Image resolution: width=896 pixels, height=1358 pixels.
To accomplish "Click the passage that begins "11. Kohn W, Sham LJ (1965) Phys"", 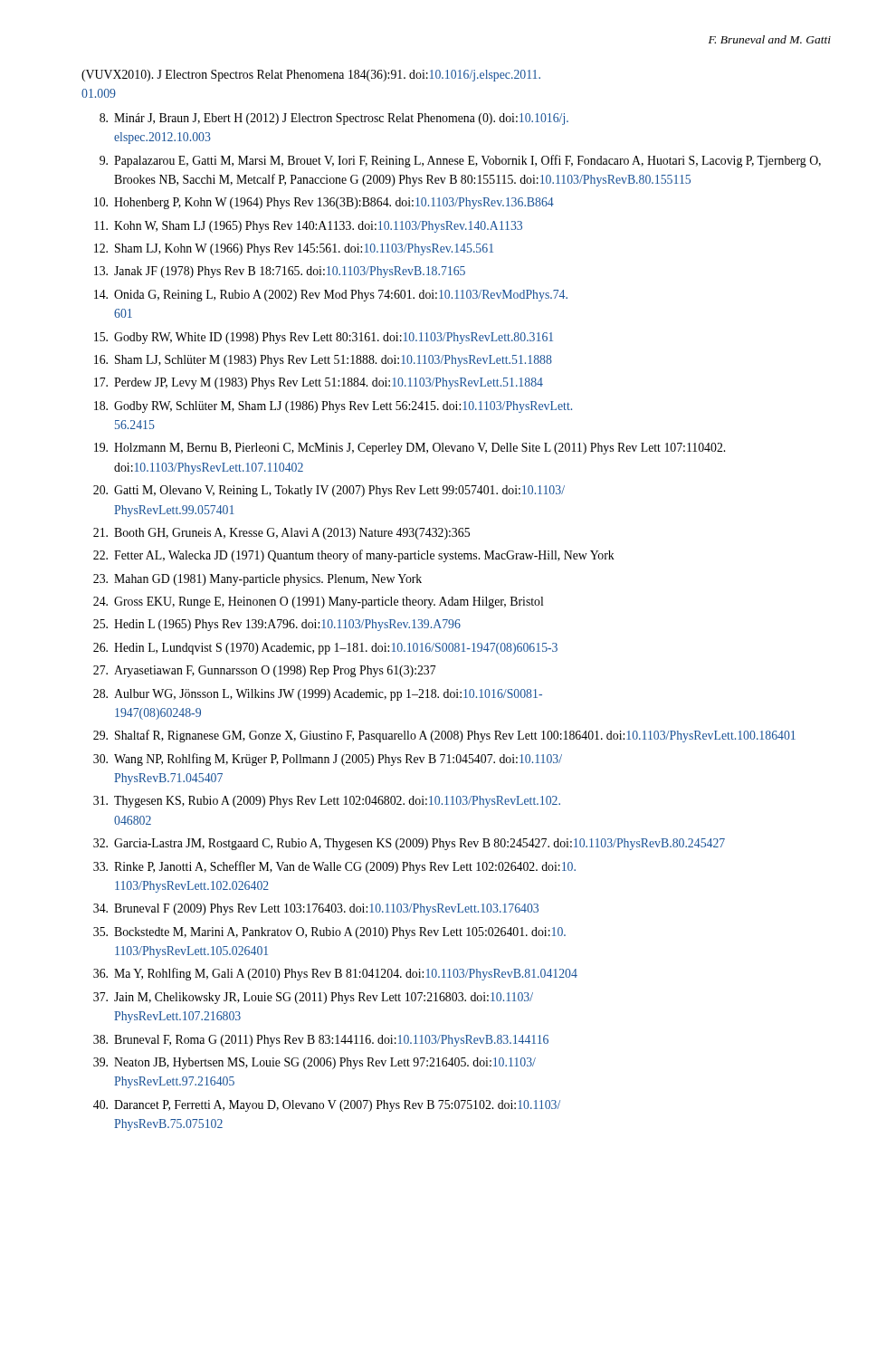I will (x=456, y=226).
